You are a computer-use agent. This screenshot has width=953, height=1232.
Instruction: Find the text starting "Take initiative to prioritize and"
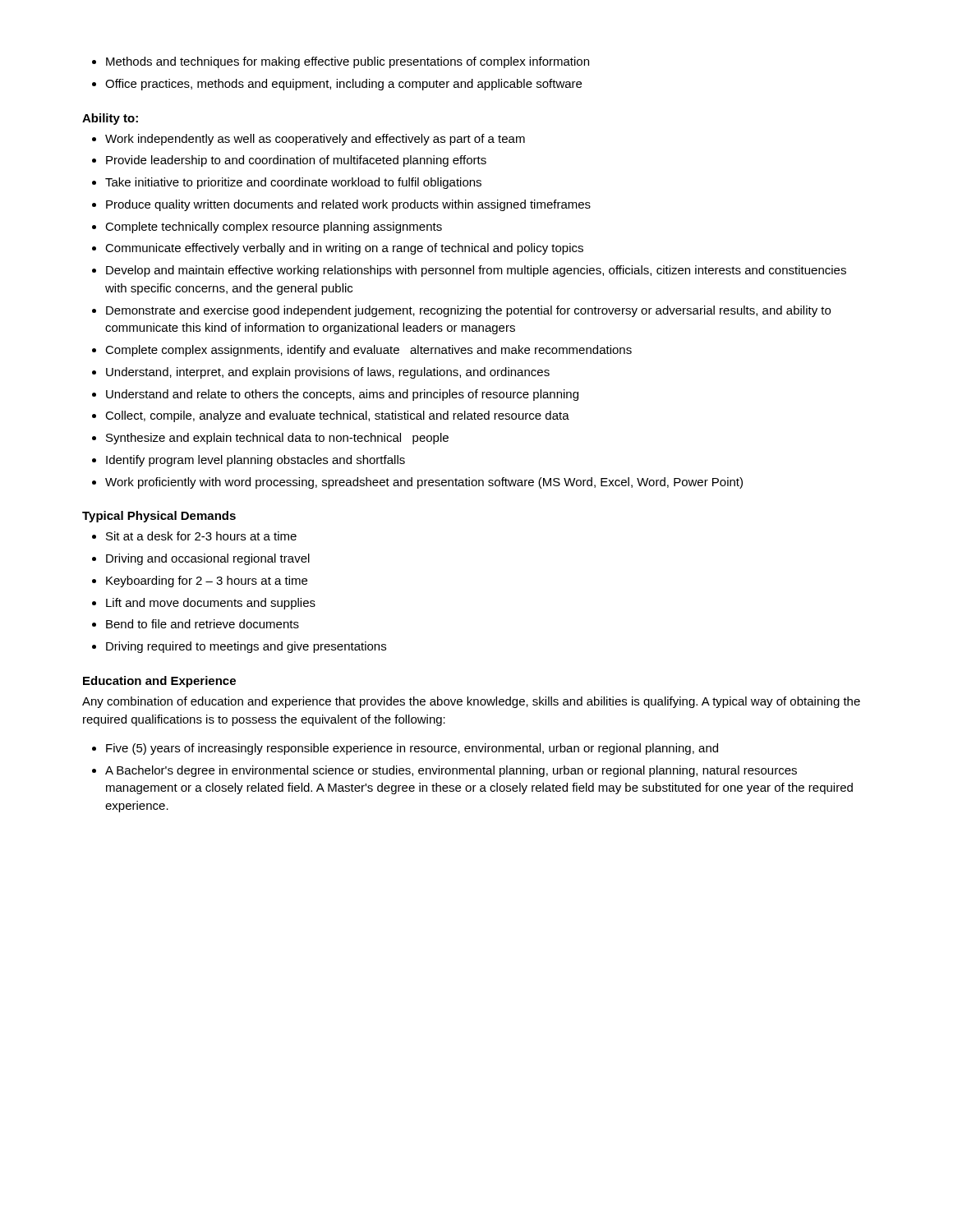tap(488, 182)
